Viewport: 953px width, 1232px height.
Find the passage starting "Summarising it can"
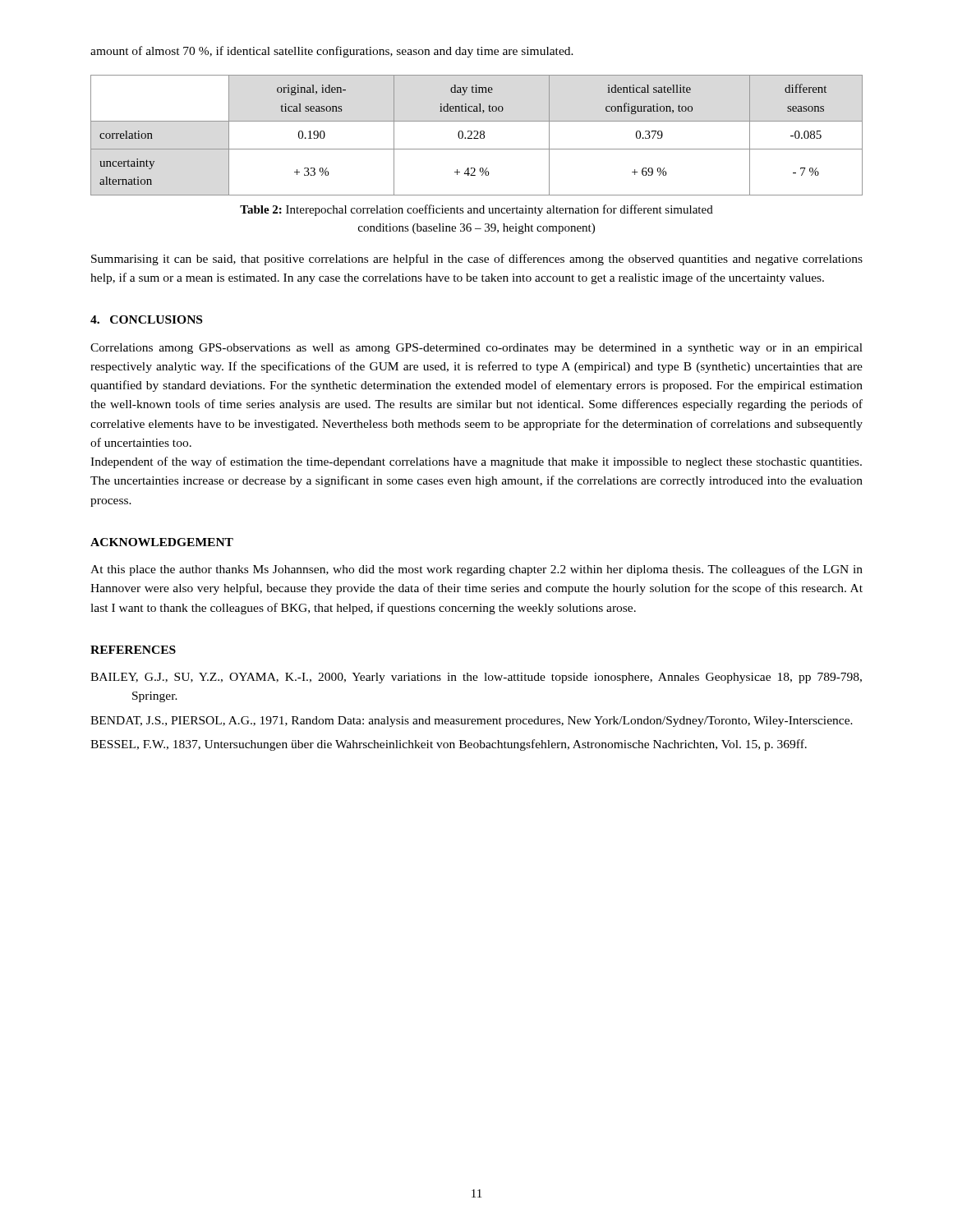pos(476,268)
